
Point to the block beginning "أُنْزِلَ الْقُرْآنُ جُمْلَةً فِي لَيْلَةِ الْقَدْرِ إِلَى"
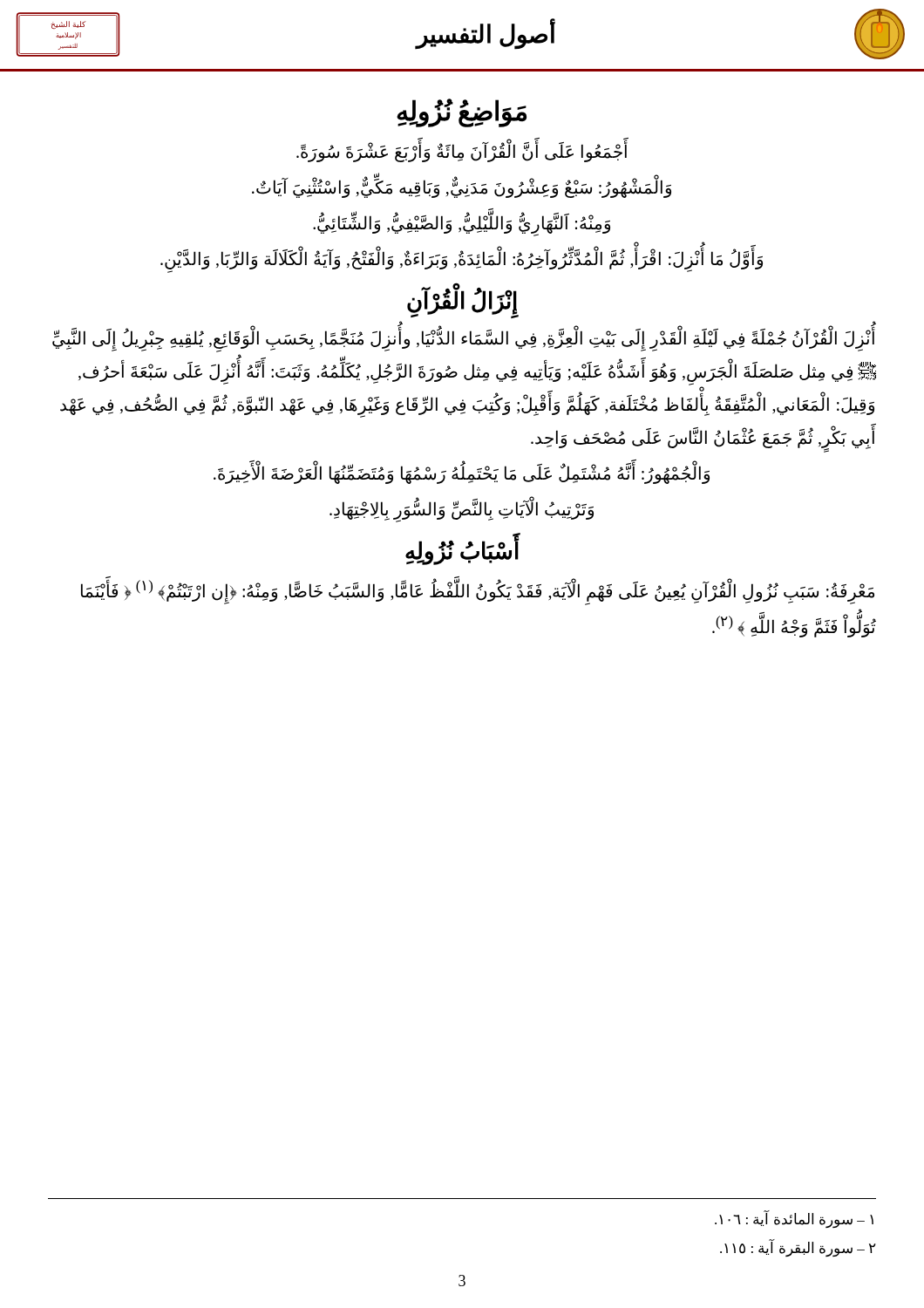464,388
